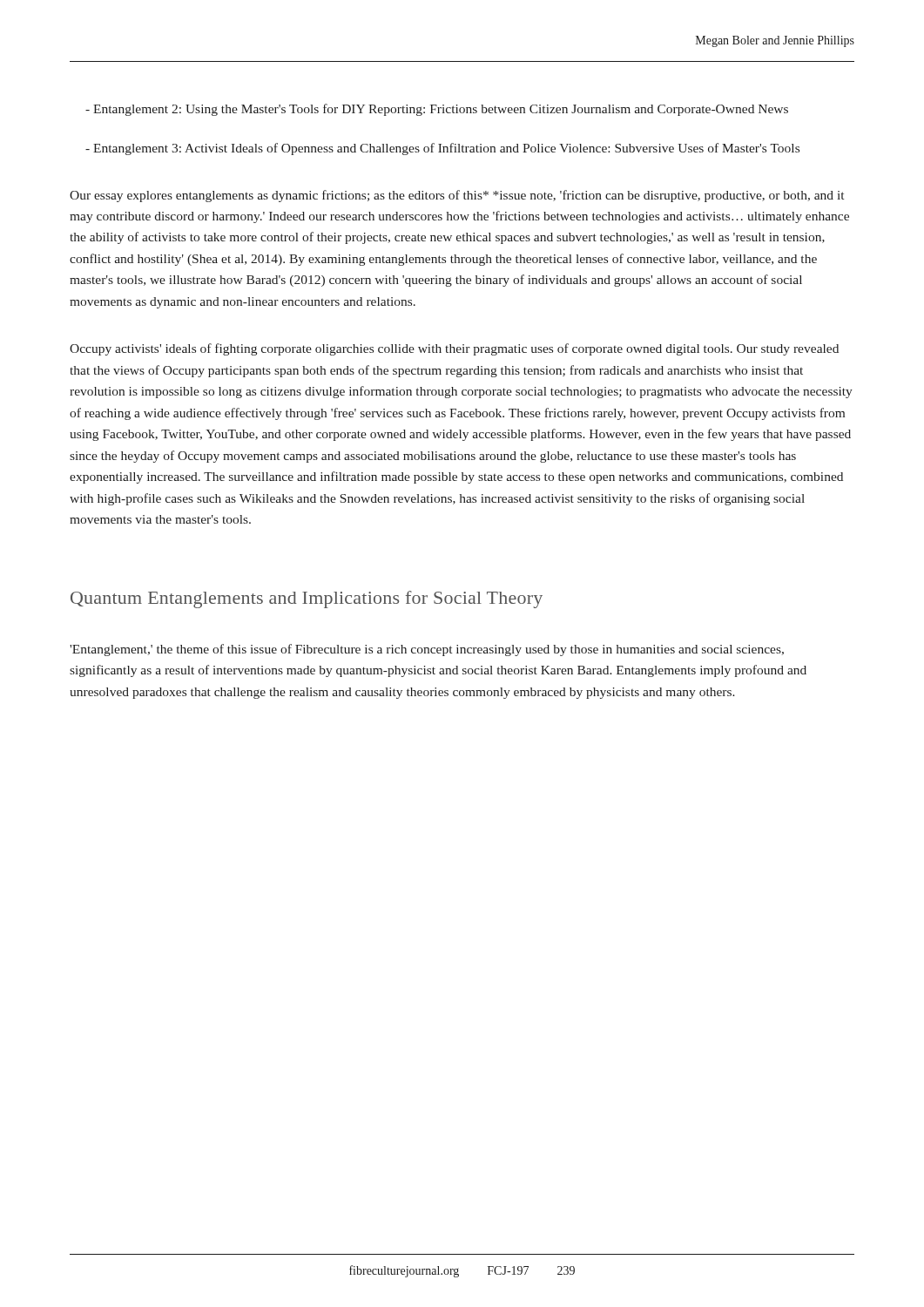
Task: Find the list item that reads "Entanglement 3: Activist"
Action: point(443,148)
